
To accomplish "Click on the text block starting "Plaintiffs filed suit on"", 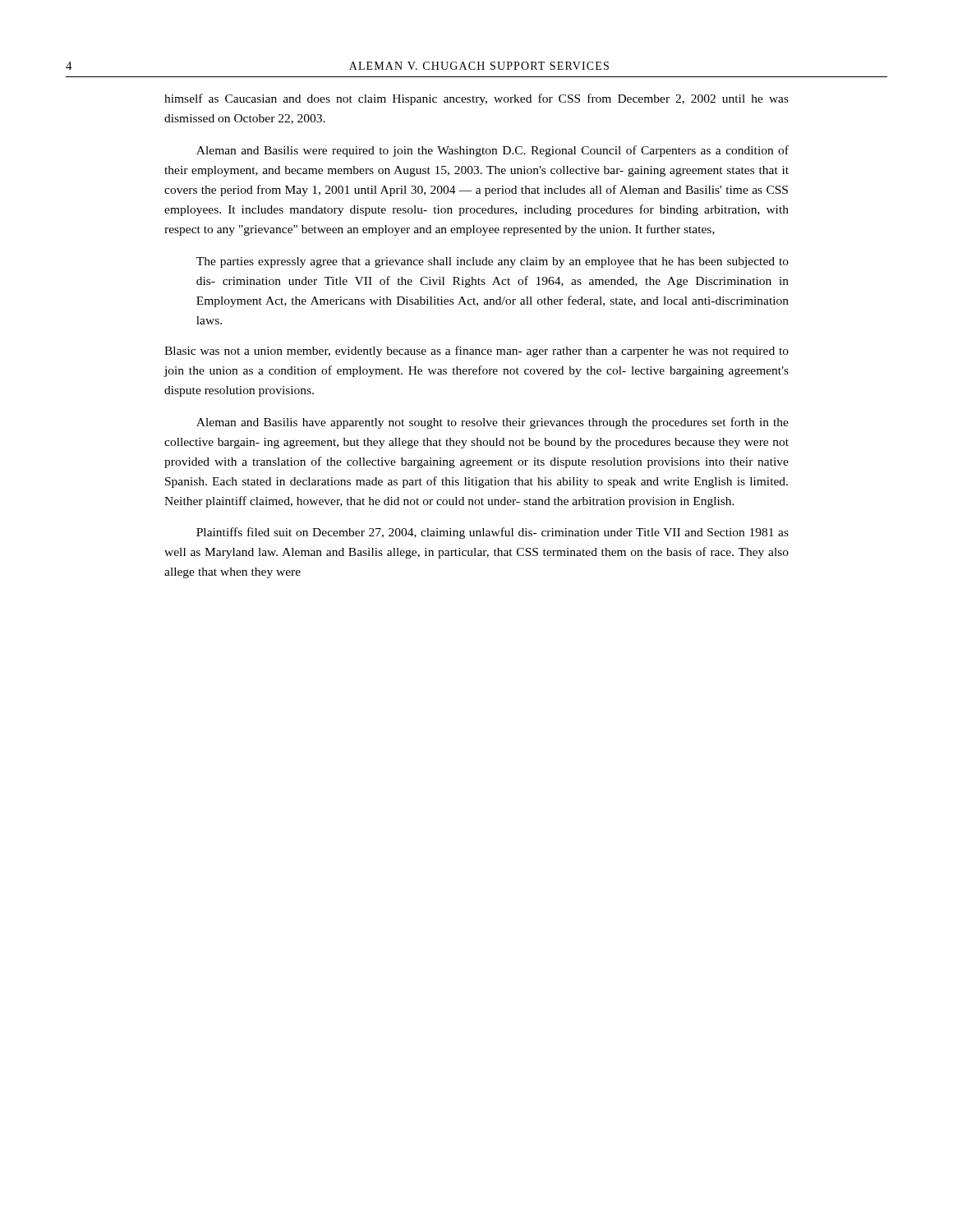I will coord(476,552).
